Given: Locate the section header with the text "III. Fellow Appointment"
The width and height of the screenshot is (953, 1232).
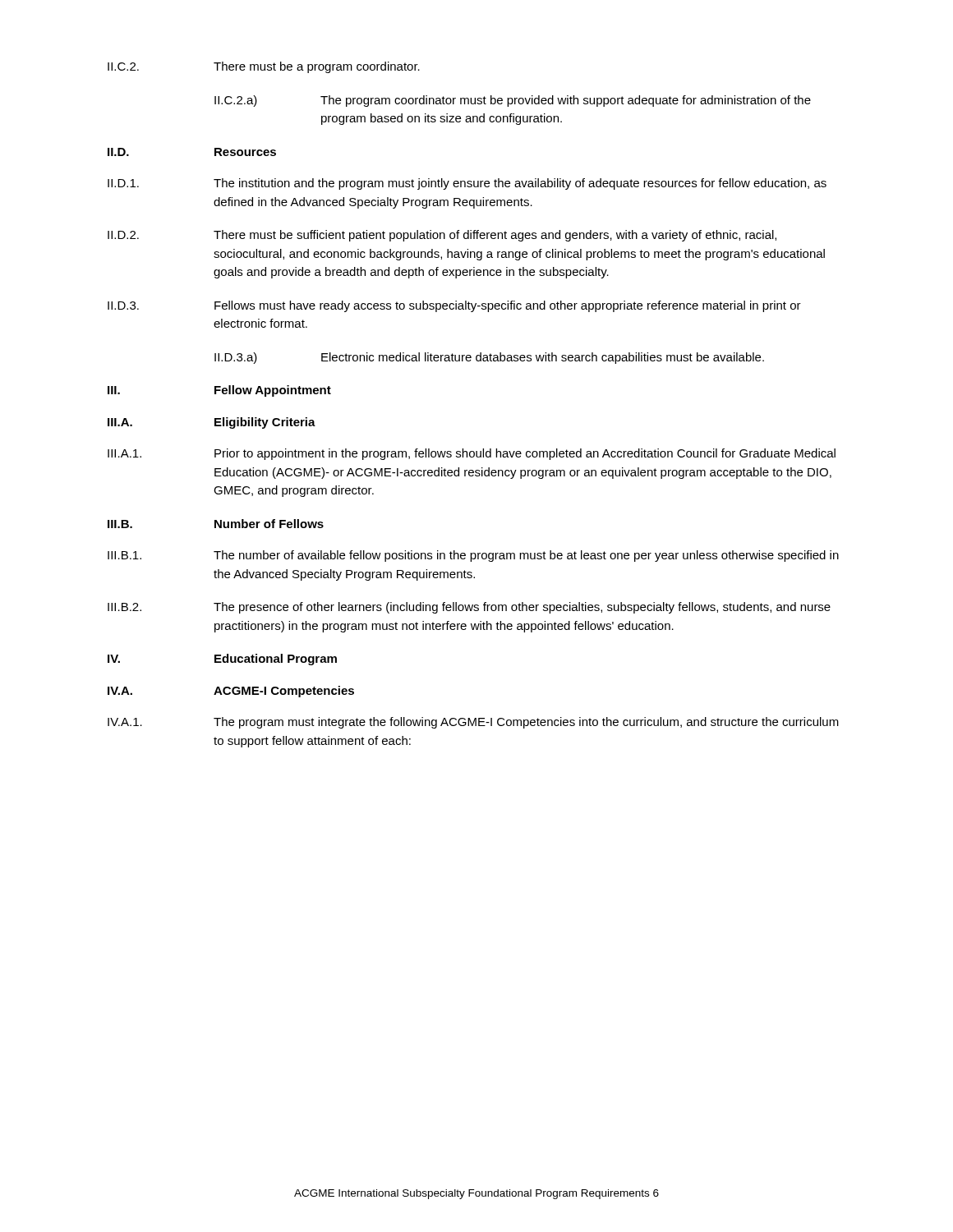Looking at the screenshot, I should [219, 391].
